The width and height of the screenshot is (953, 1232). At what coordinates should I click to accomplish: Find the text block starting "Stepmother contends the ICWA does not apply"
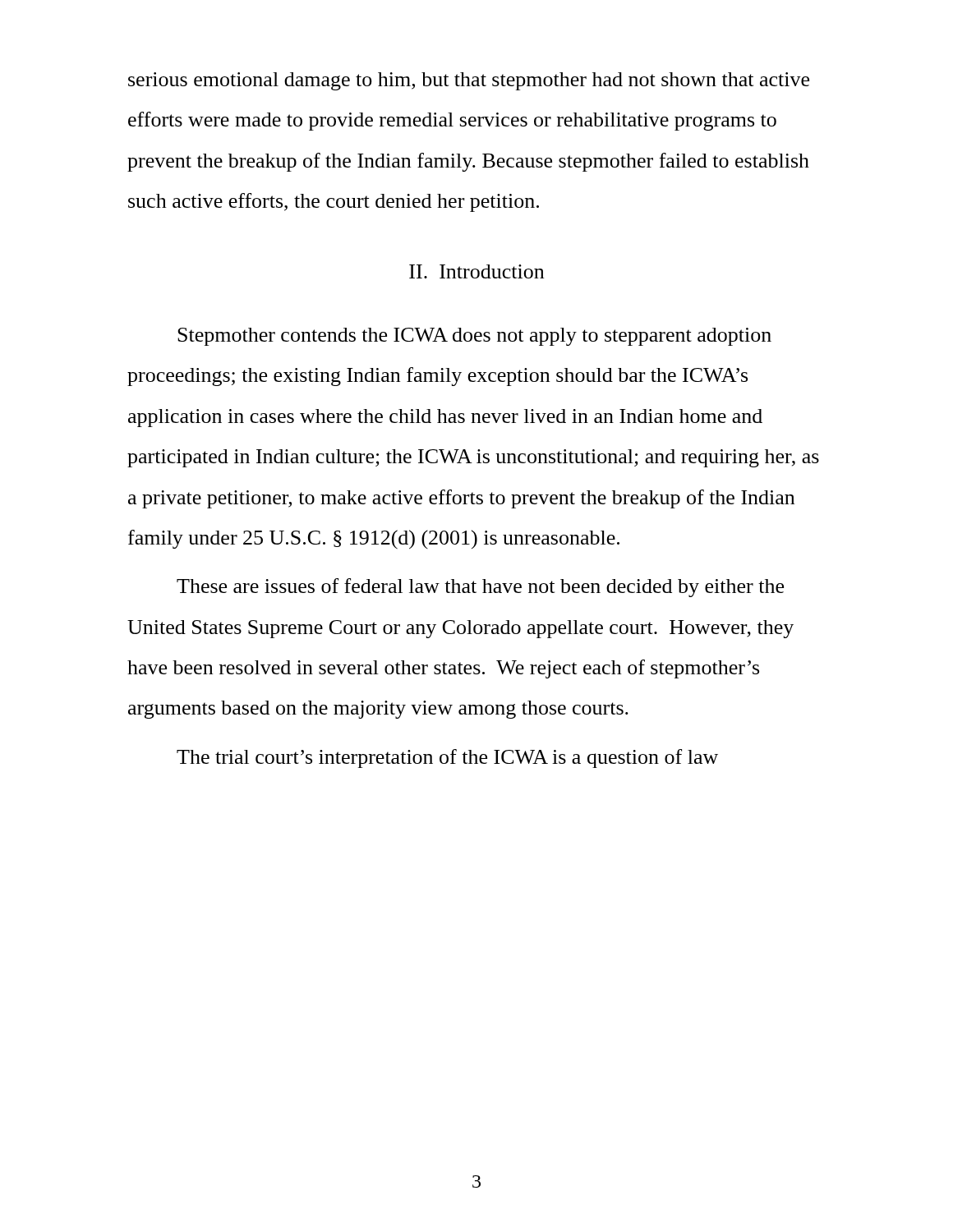(474, 337)
